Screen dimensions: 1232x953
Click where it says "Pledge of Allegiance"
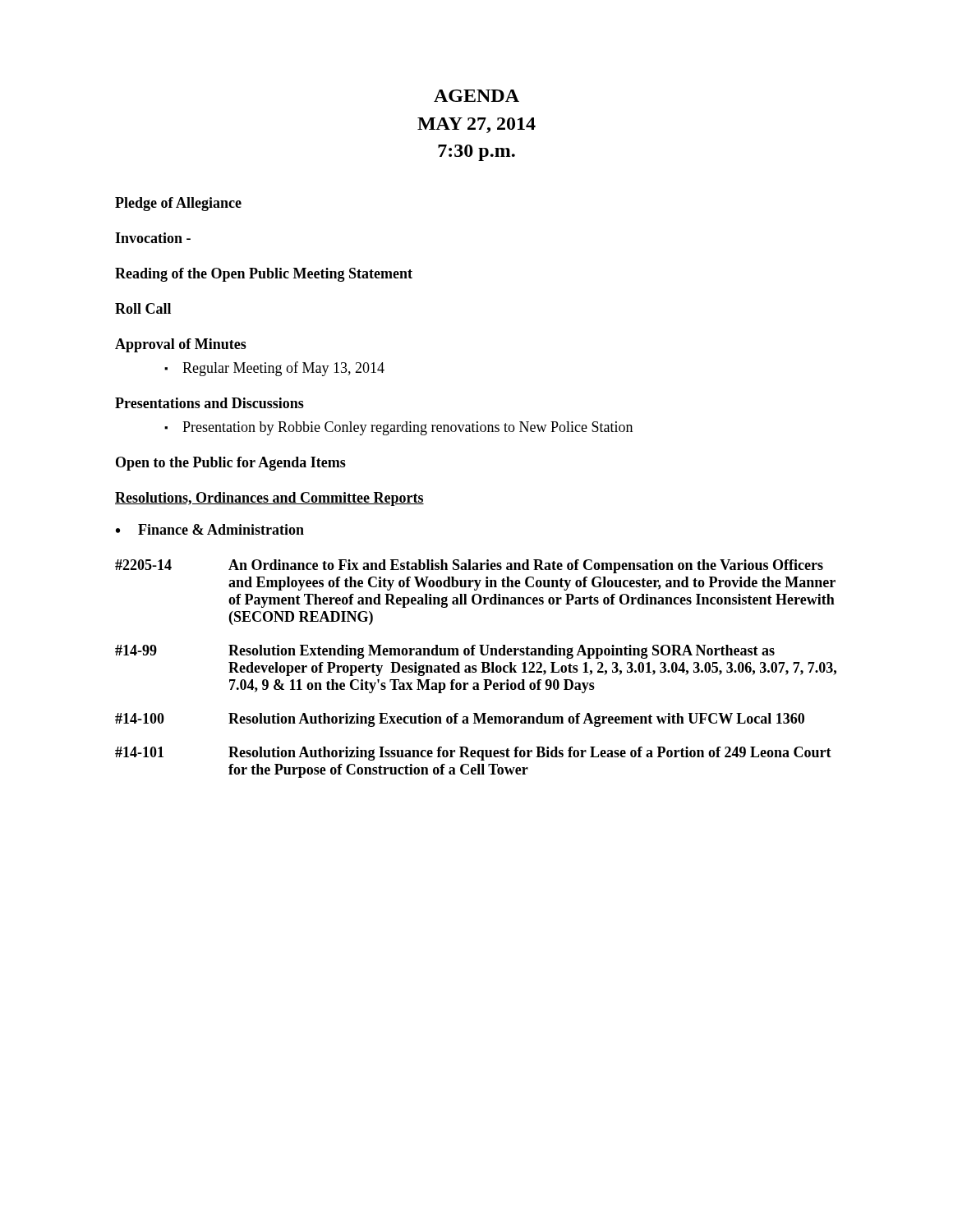[178, 203]
